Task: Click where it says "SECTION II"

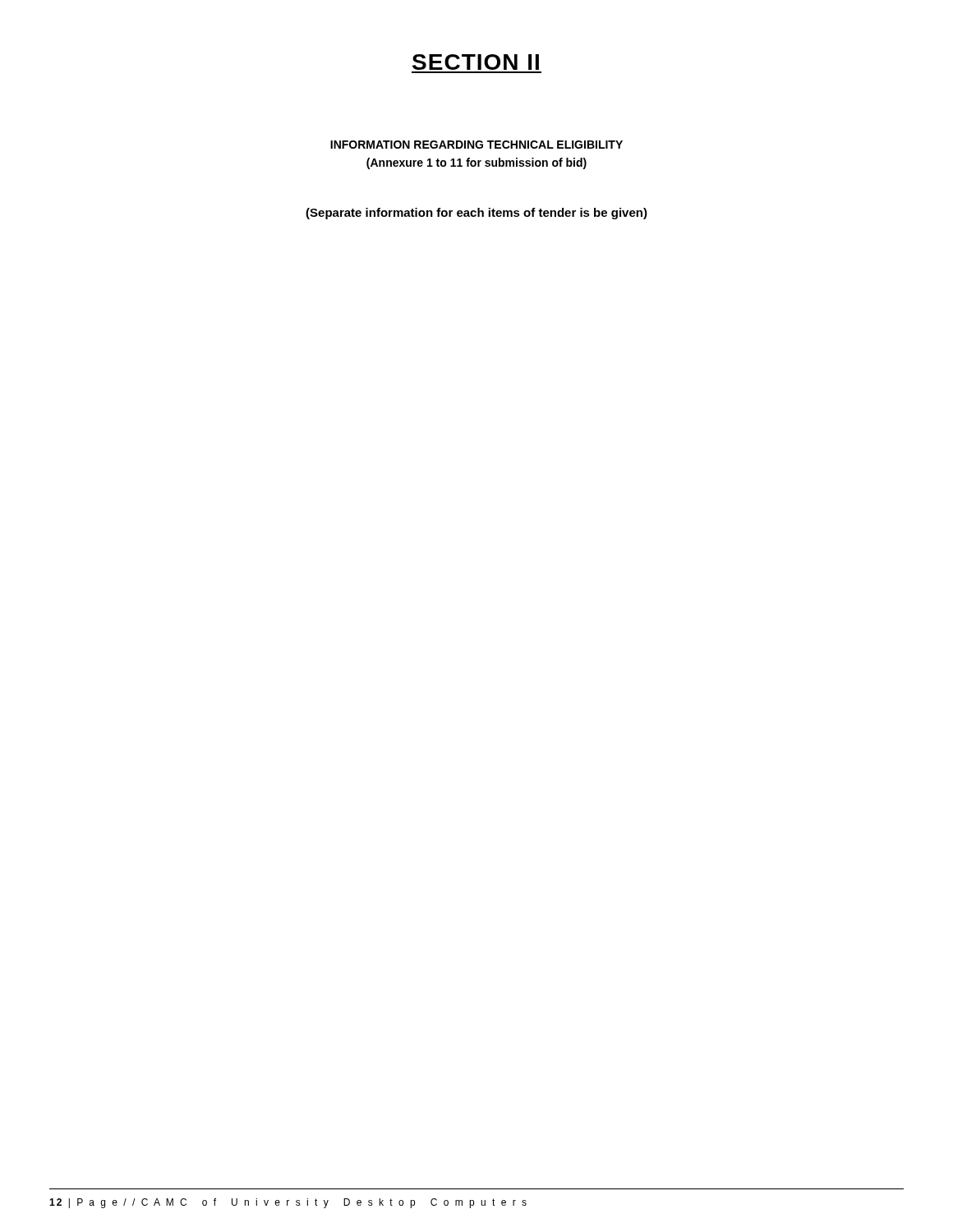Action: click(x=476, y=62)
